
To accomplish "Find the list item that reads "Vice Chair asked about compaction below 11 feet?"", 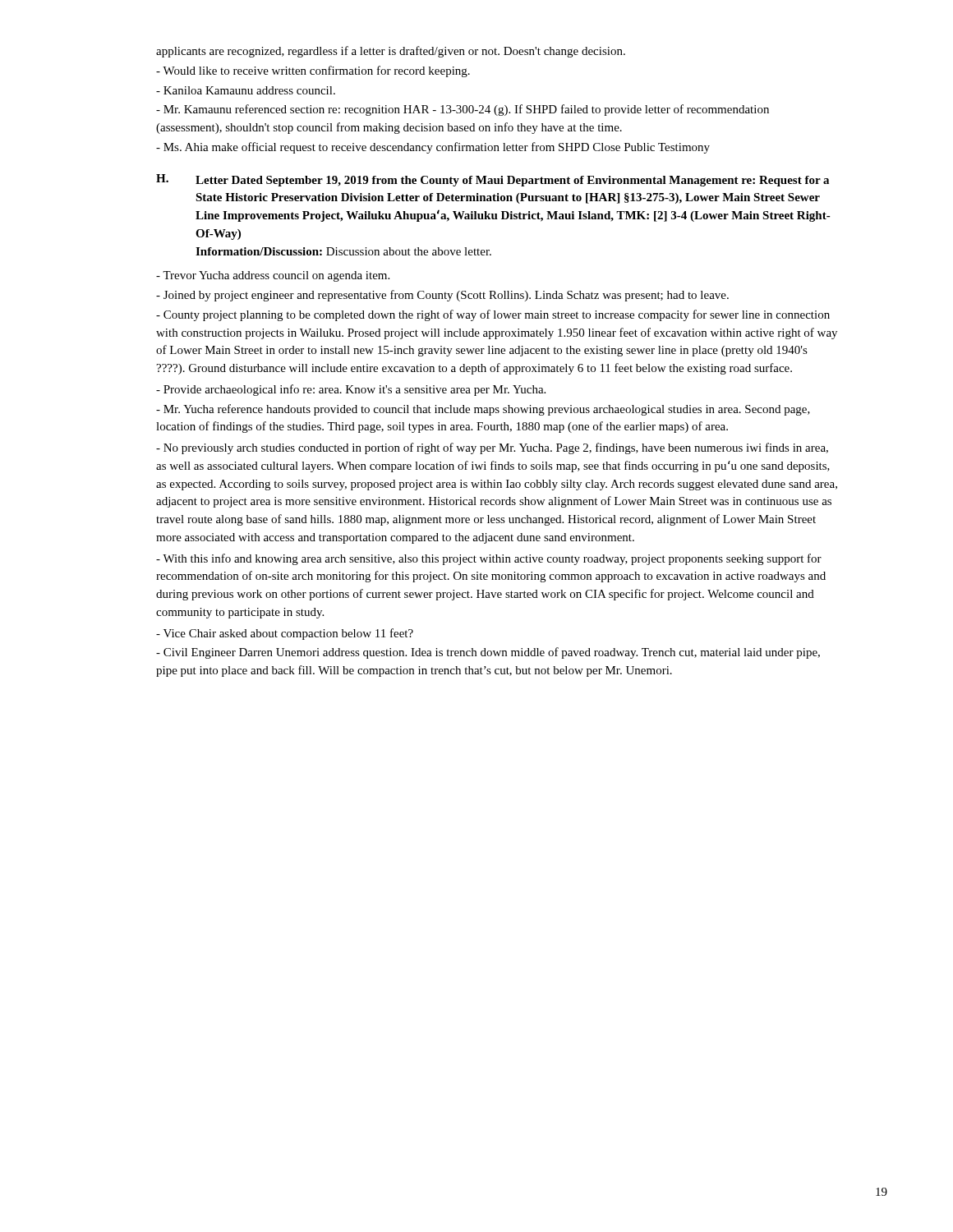I will (285, 633).
